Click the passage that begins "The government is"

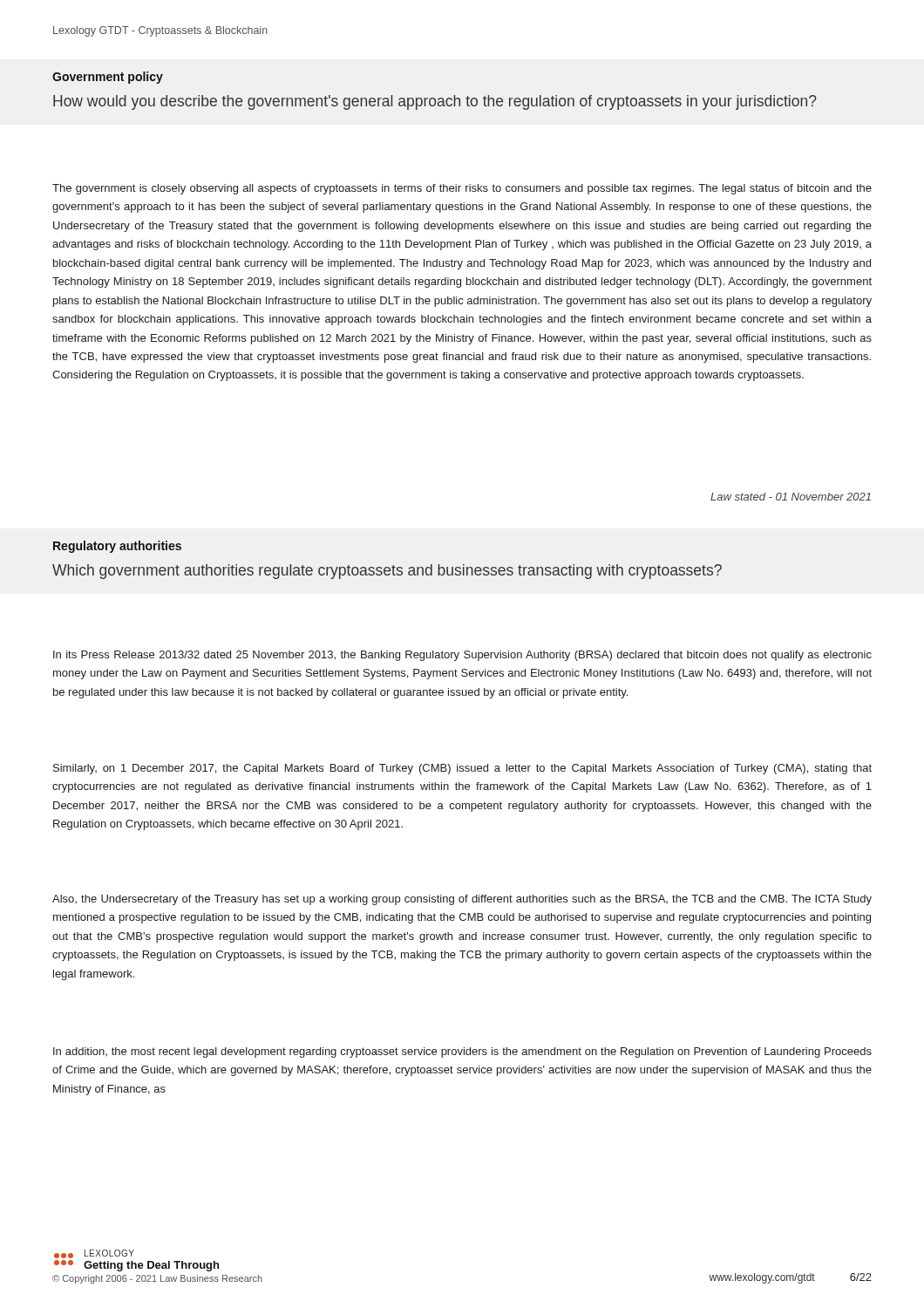click(462, 281)
